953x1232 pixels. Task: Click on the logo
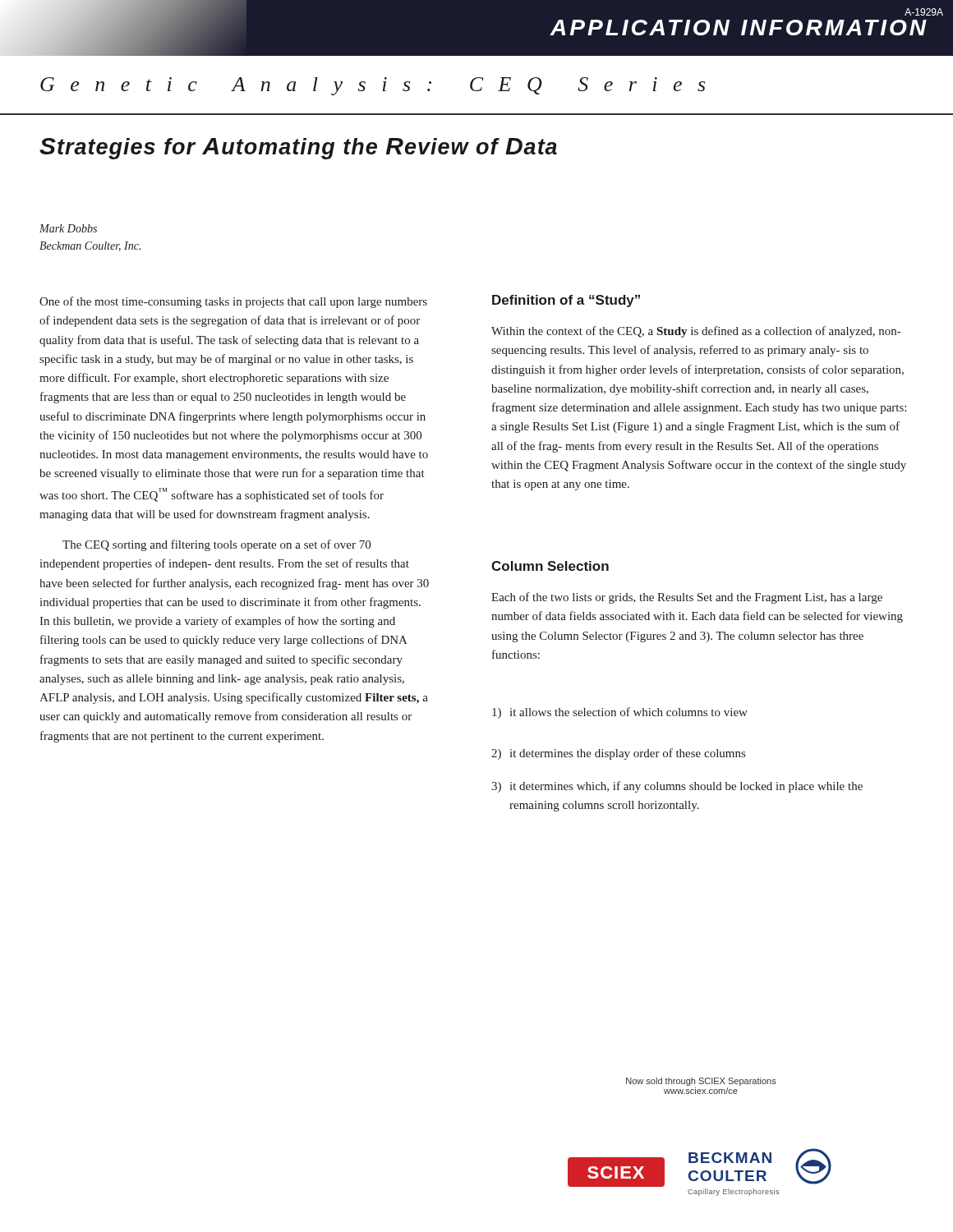click(x=701, y=1172)
